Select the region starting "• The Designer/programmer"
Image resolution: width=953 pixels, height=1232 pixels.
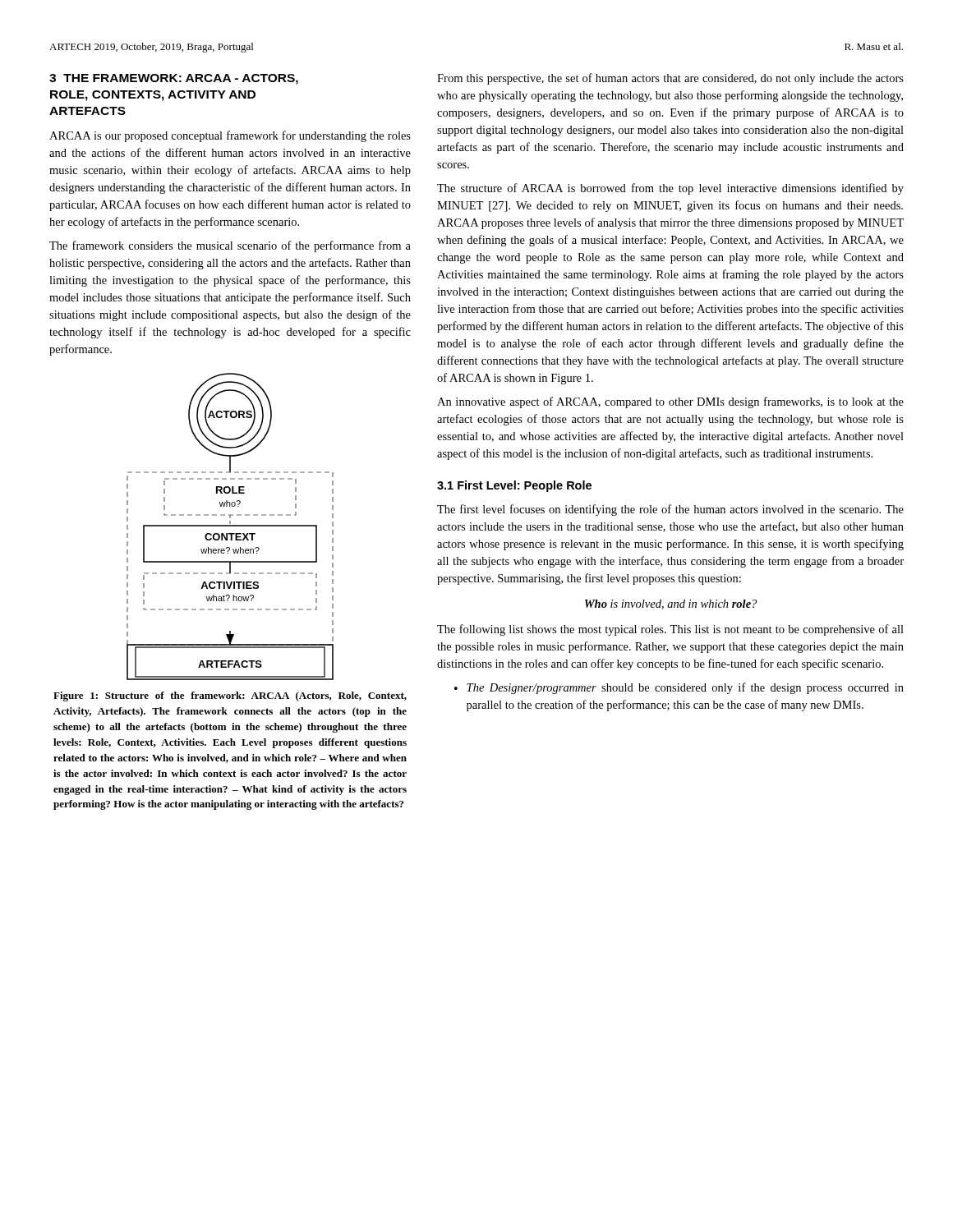(x=679, y=697)
